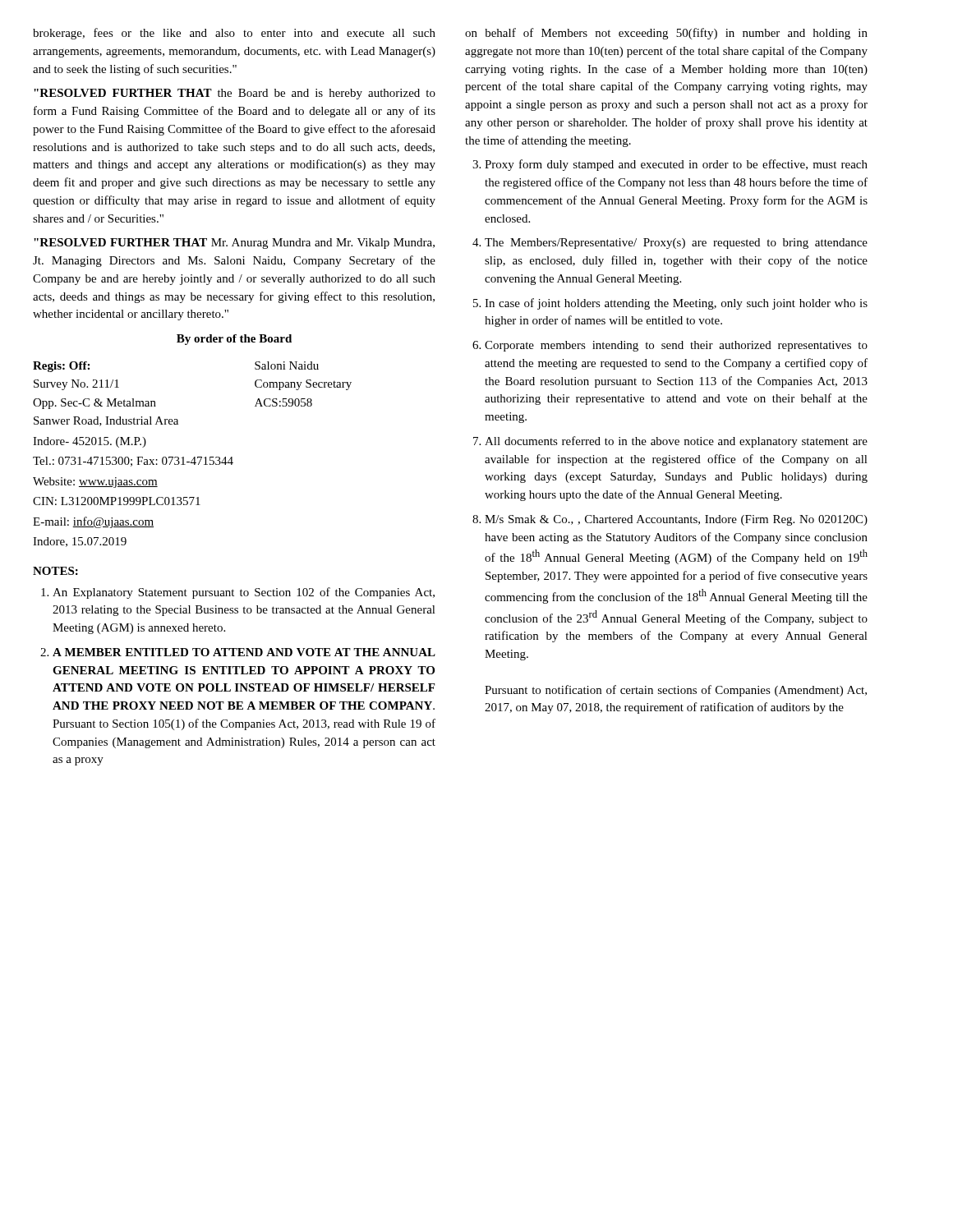Where is the passage that starts "on behalf of Members not exceeding"?
953x1232 pixels.
[x=666, y=87]
